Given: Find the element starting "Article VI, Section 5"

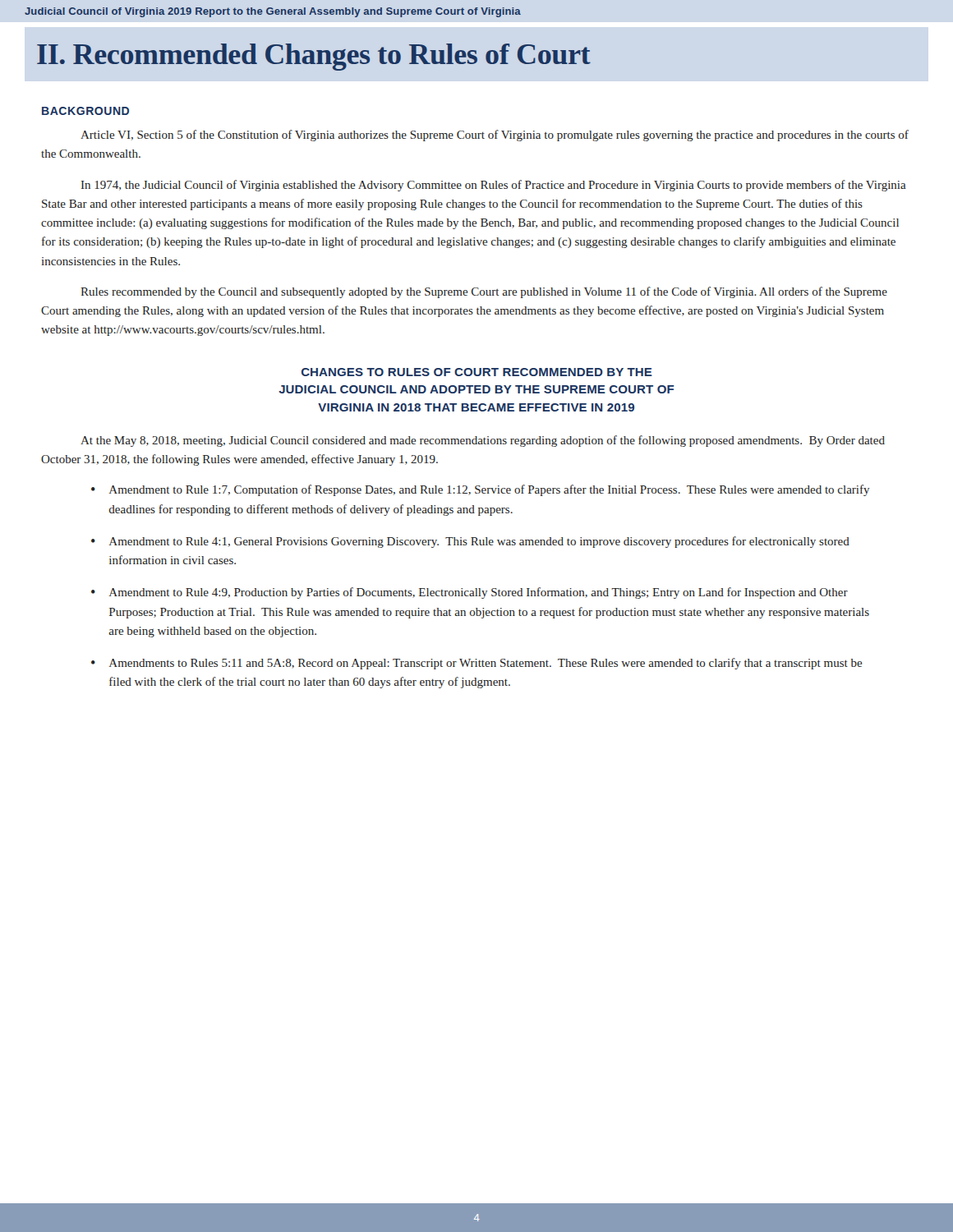Looking at the screenshot, I should click(x=475, y=144).
